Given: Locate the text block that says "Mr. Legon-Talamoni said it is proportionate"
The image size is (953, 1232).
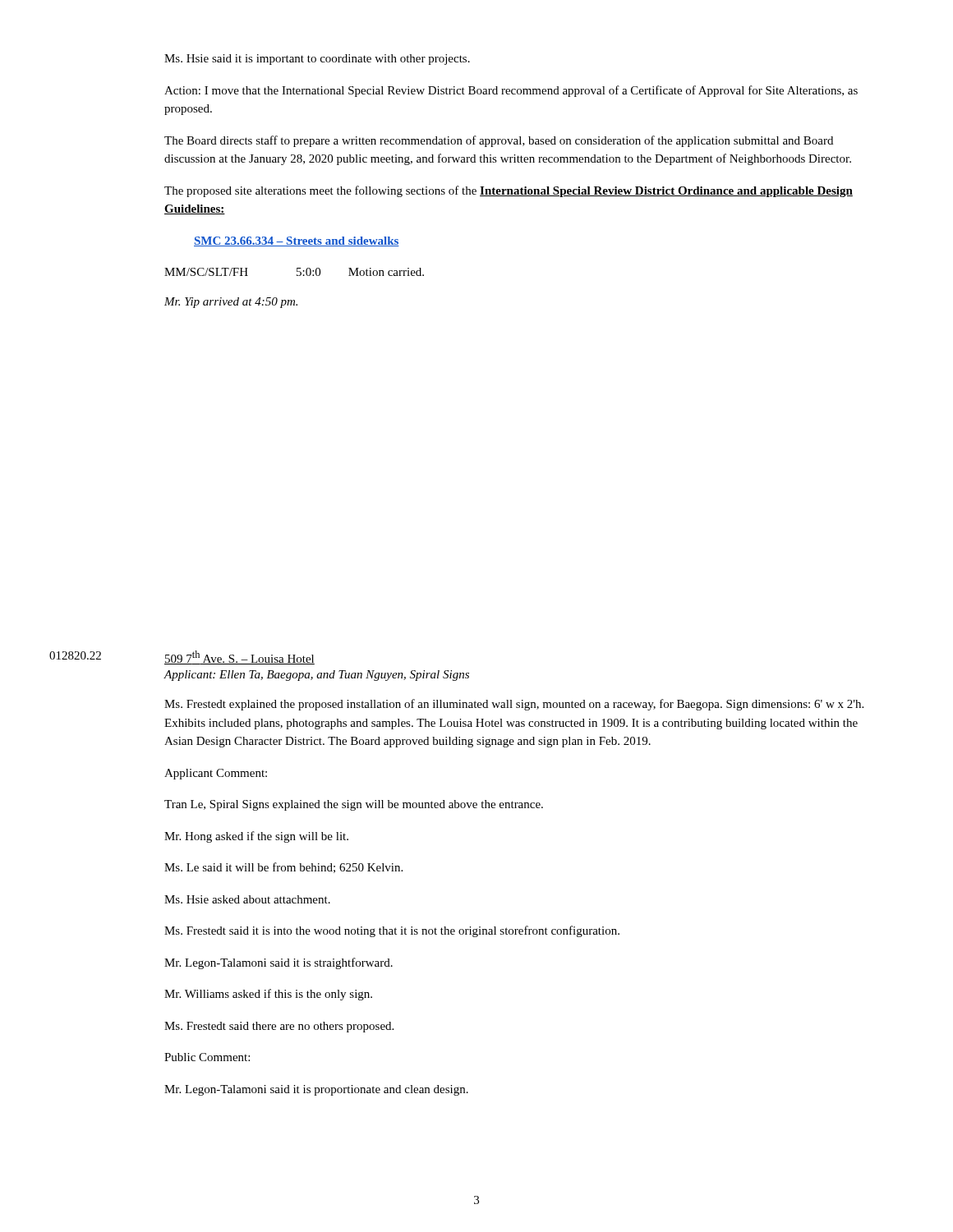Looking at the screenshot, I should [316, 1089].
